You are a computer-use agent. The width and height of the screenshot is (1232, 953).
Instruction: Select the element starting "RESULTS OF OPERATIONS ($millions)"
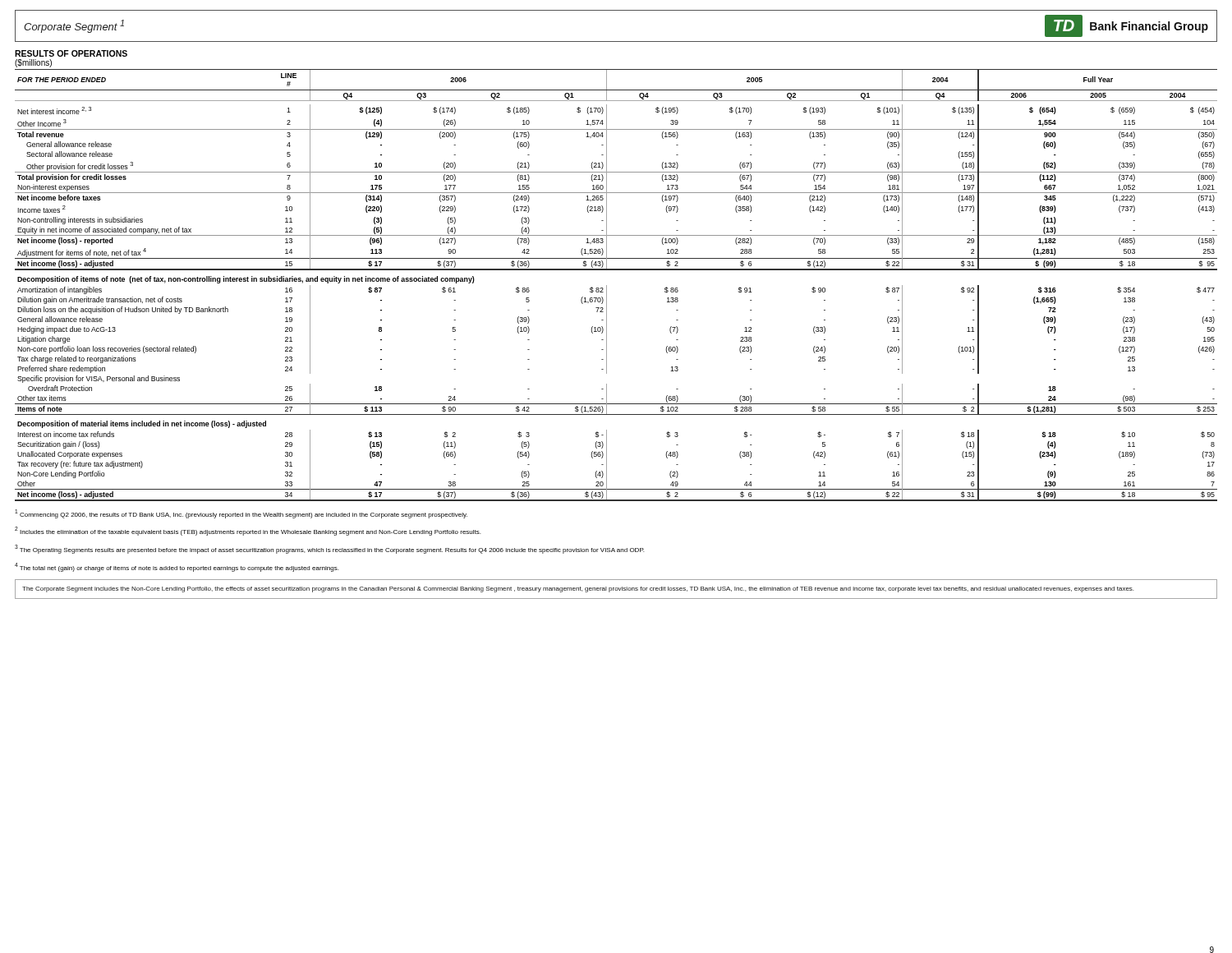616,58
